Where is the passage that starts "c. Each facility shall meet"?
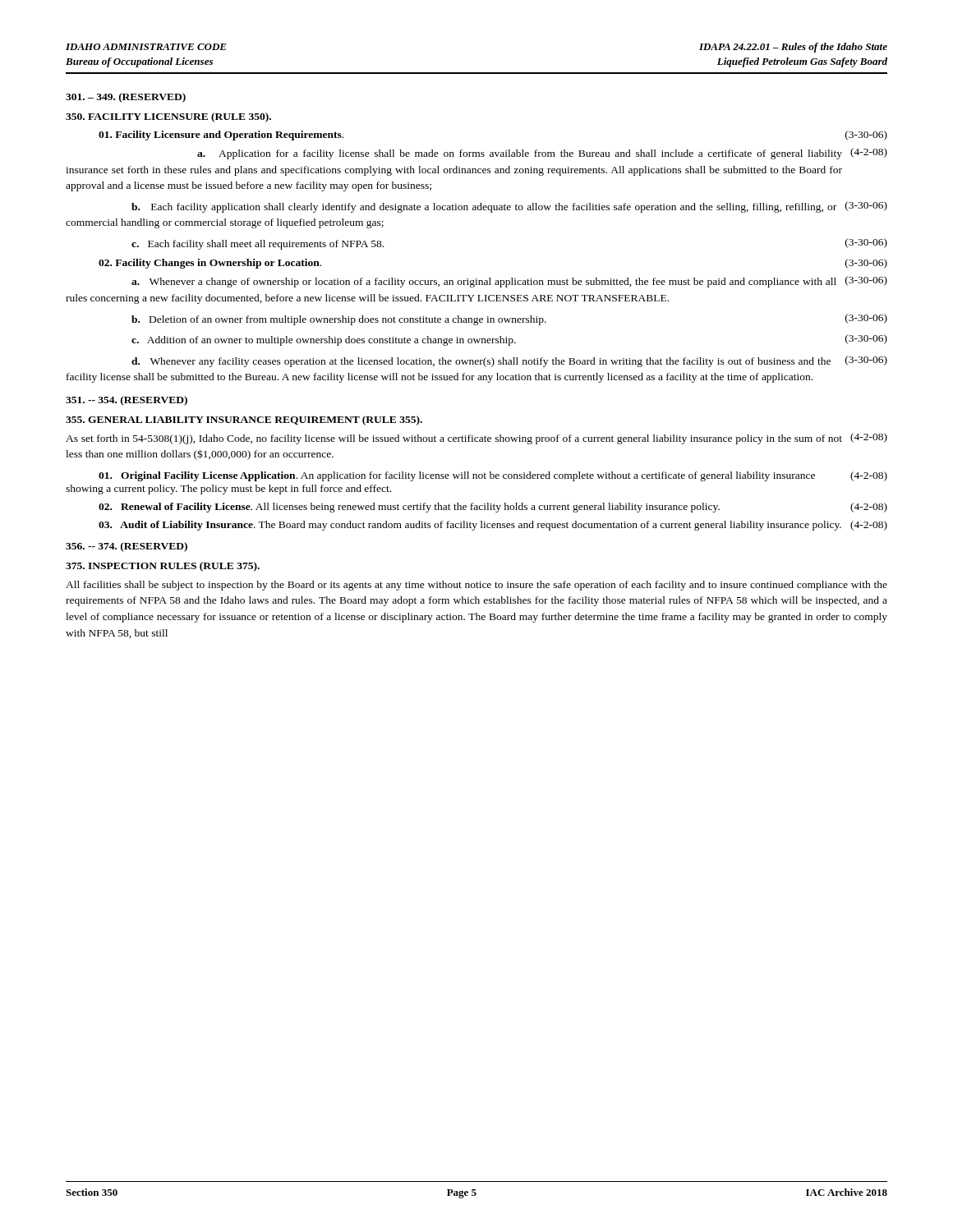Screen dimensions: 1232x953 pyautogui.click(x=258, y=244)
